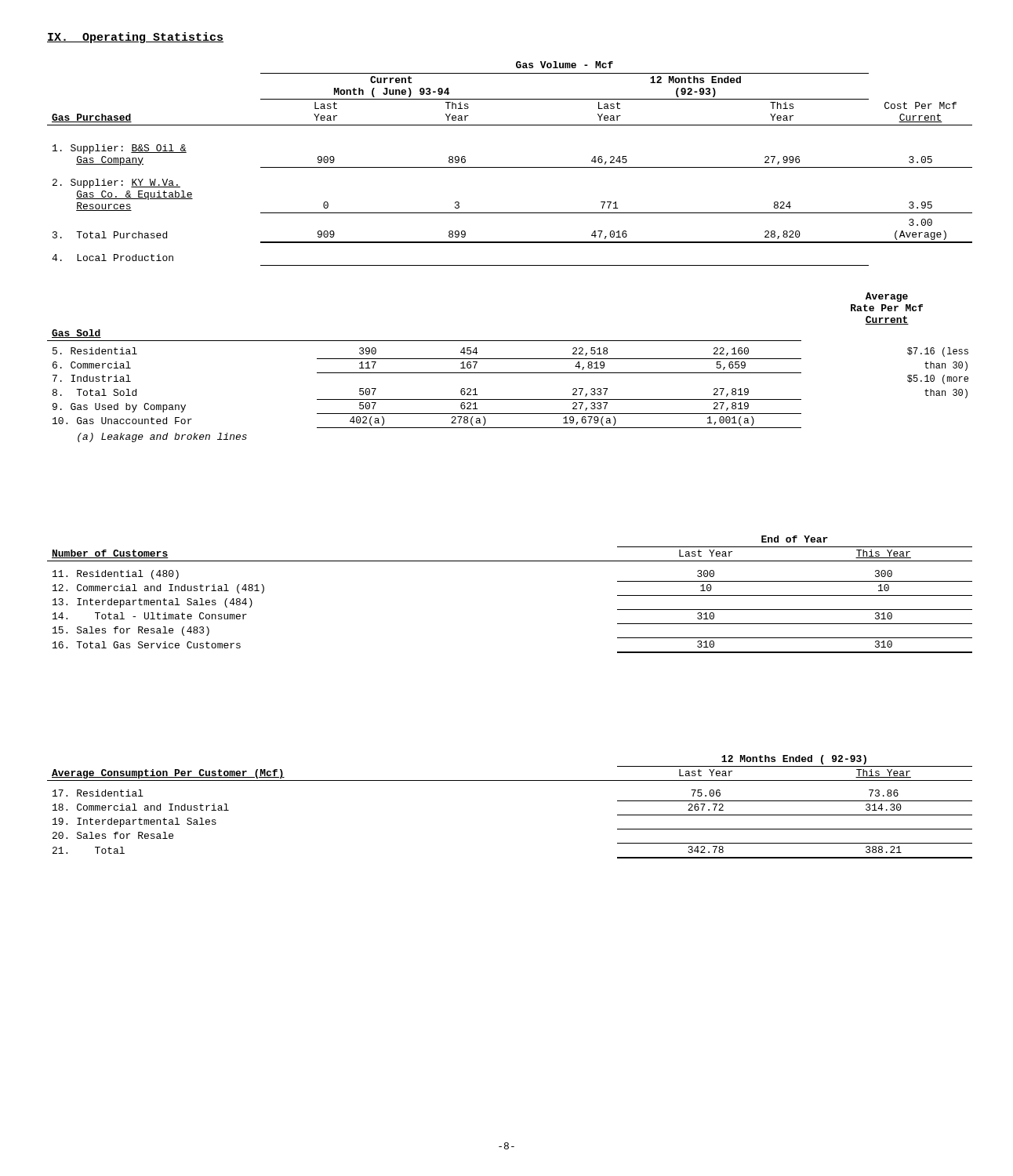Click on the table containing "12. Commercial and"
The height and width of the screenshot is (1176, 1013).
pos(510,593)
